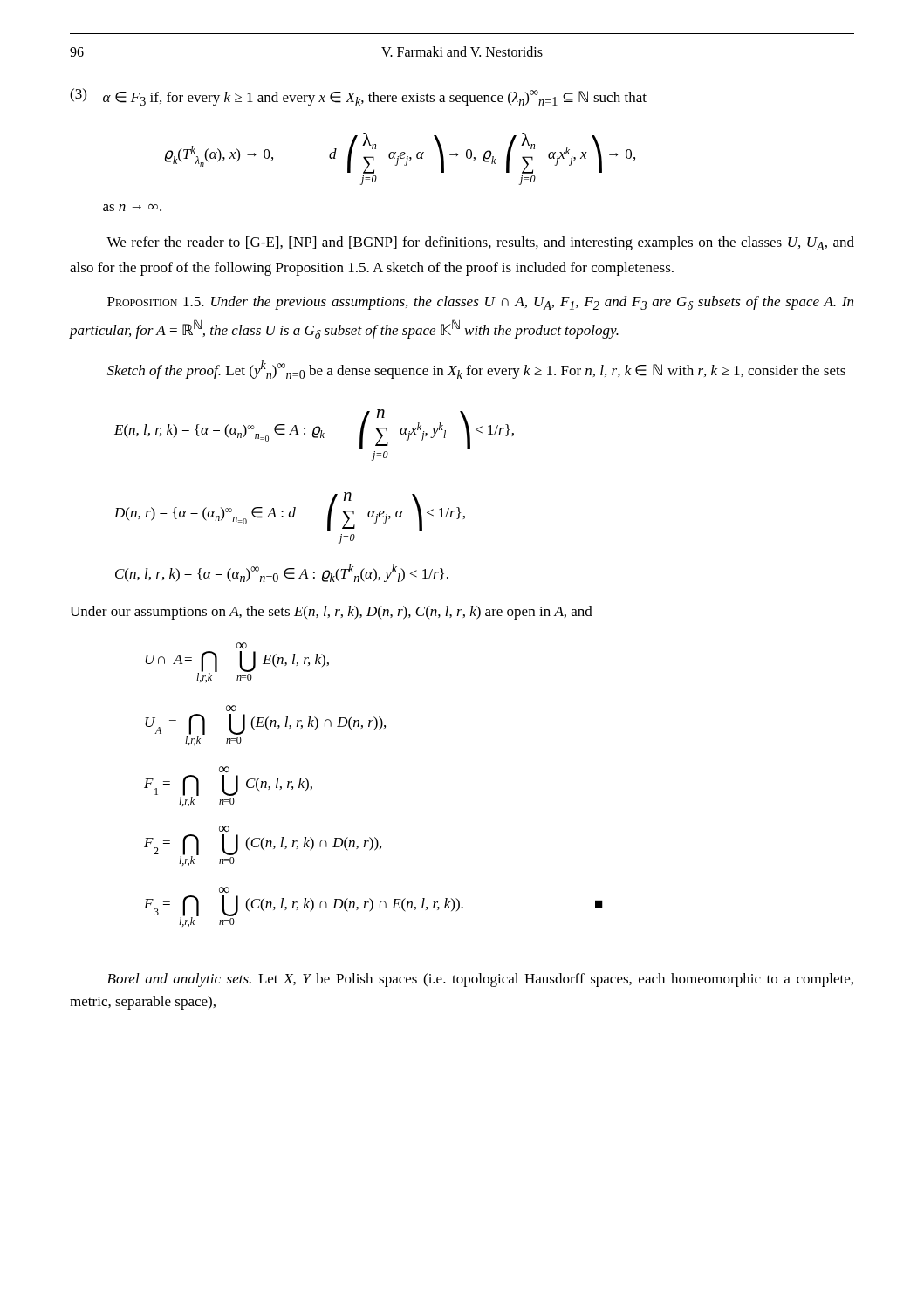Screen dimensions: 1309x924
Task: Click on the text starting "Proposition 1.5. Under the previous assumptions, the"
Action: coord(462,317)
